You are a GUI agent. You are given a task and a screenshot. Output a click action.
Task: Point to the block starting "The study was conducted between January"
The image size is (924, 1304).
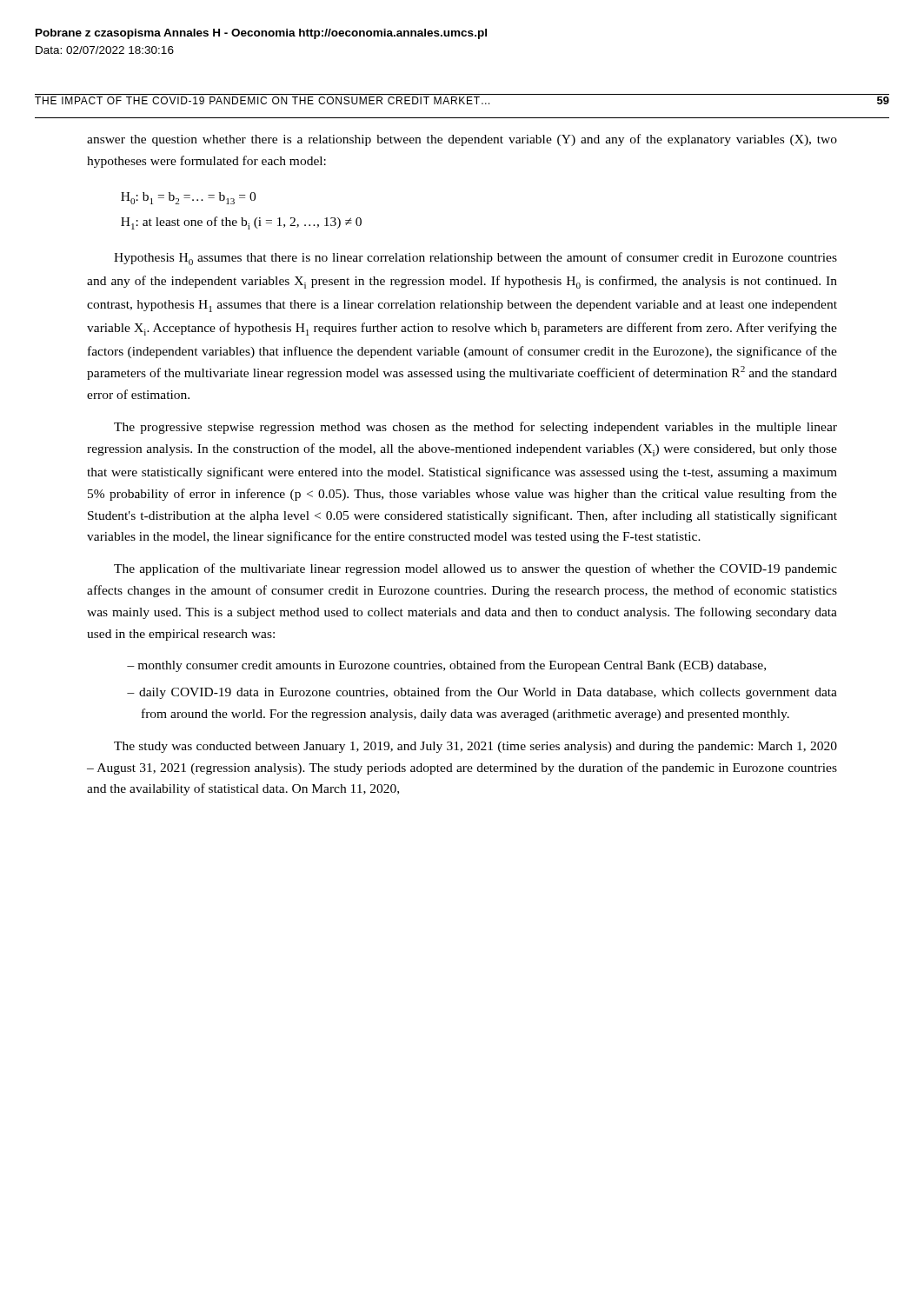tap(462, 767)
